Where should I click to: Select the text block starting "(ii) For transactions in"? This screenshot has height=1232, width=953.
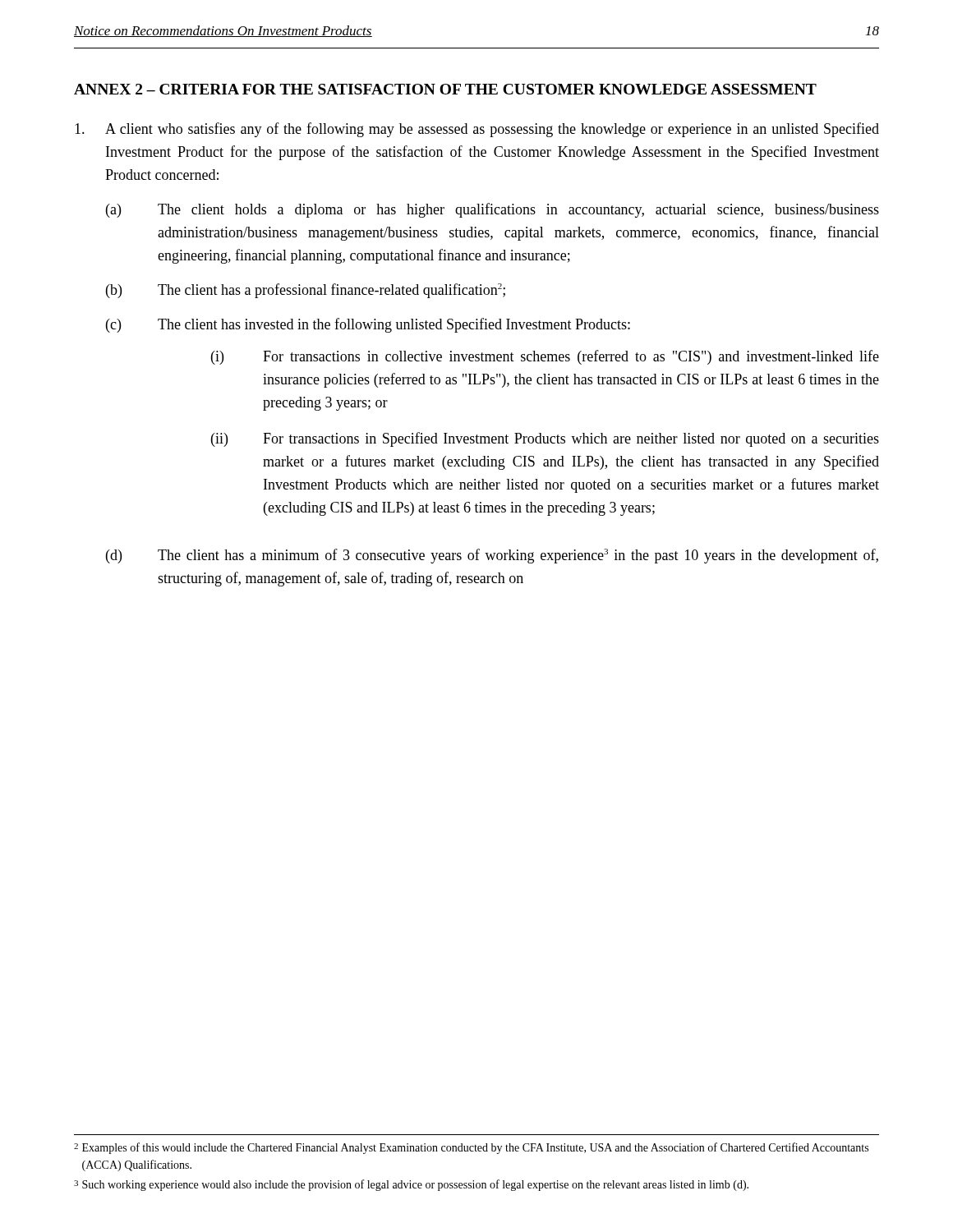click(545, 474)
